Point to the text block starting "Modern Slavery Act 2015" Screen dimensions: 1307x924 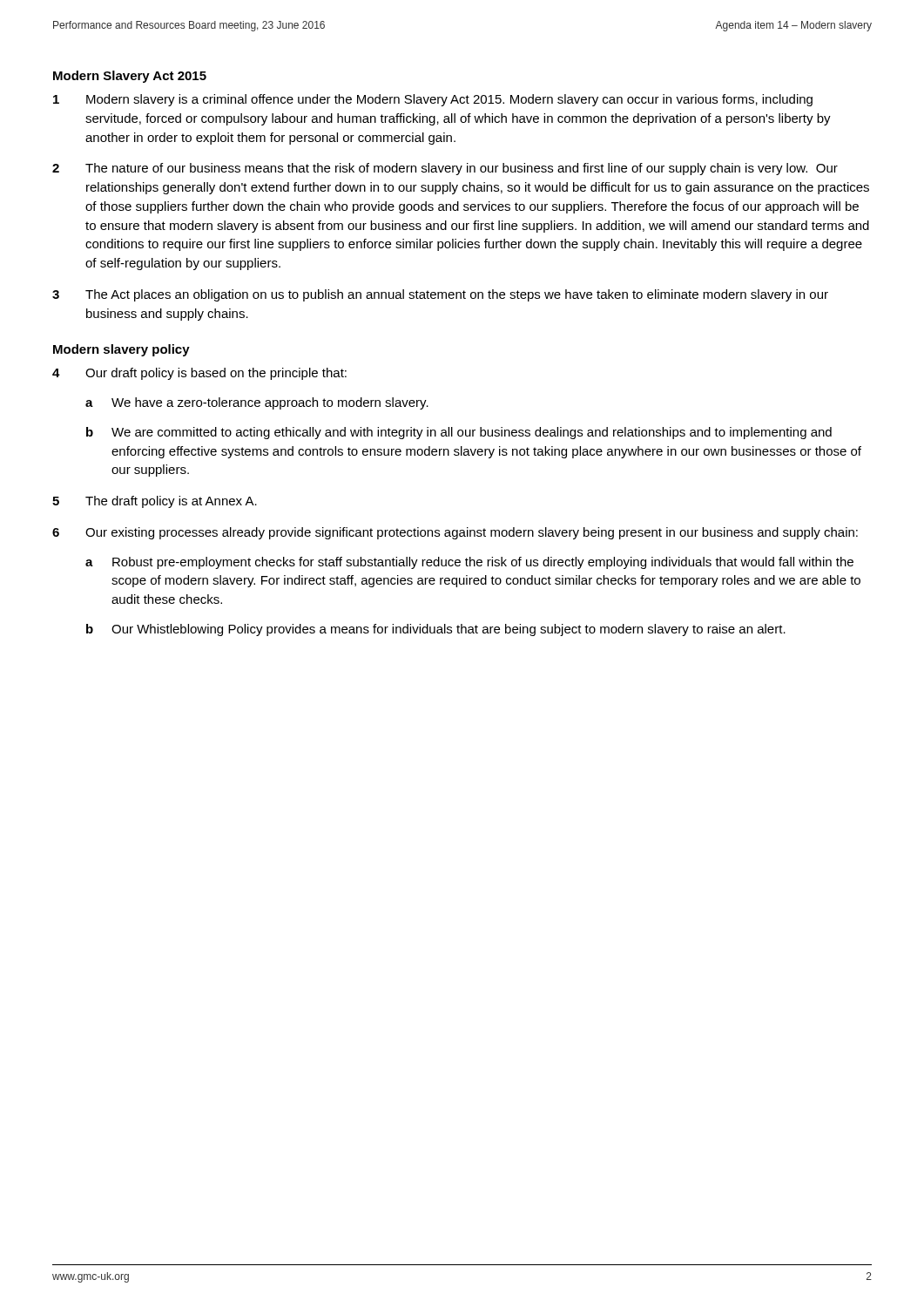click(129, 75)
